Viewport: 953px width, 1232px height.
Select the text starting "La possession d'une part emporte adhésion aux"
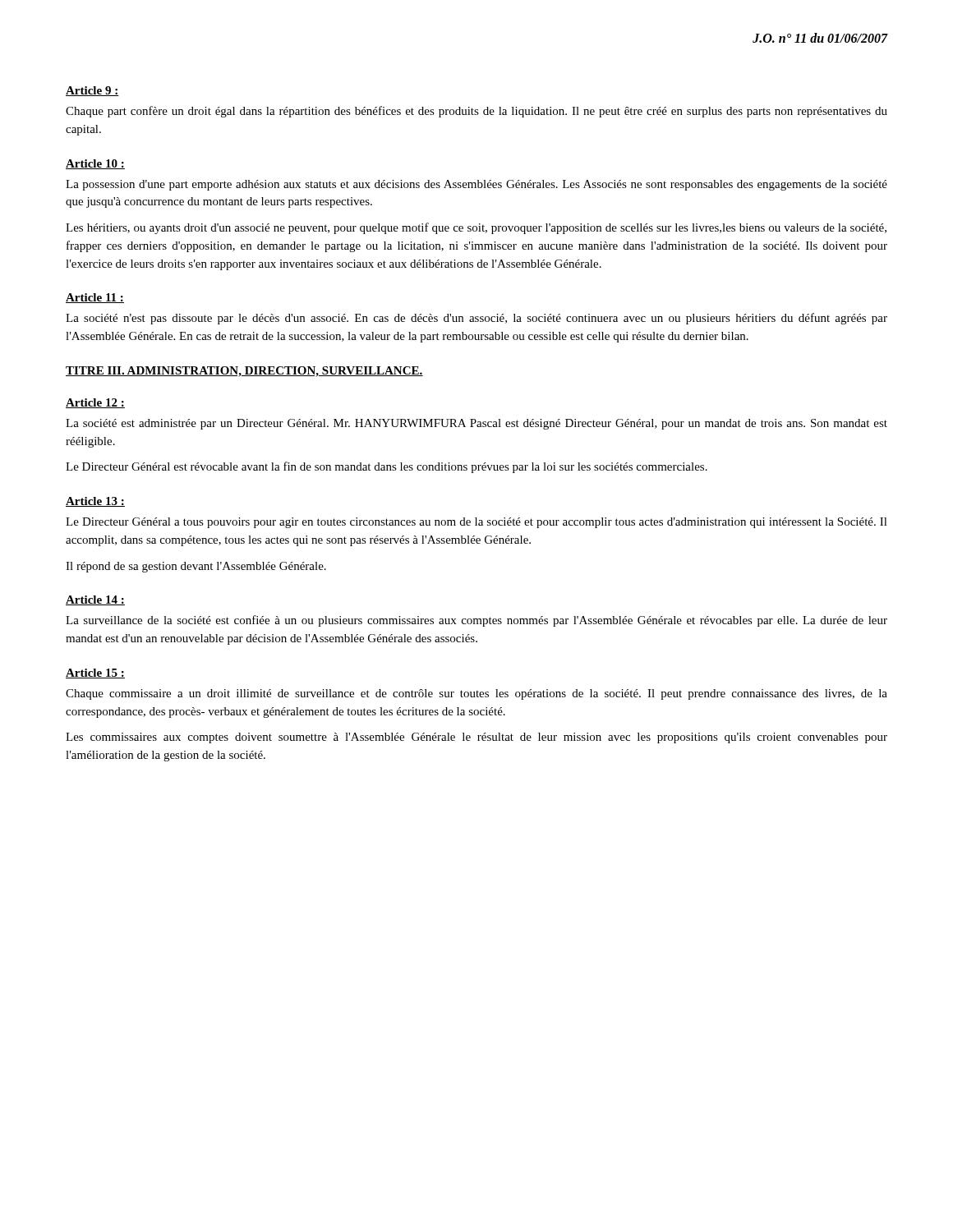click(476, 192)
